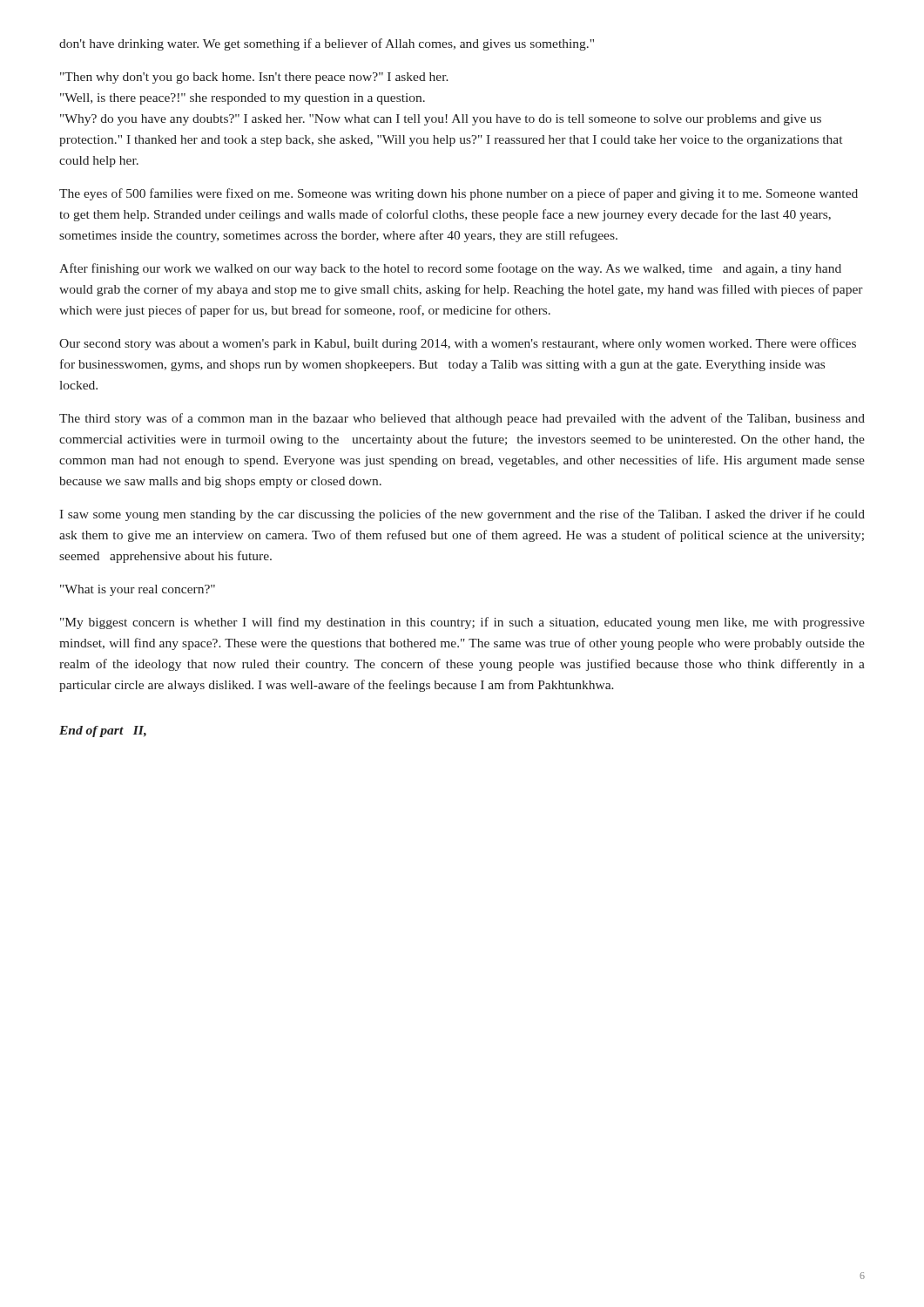The width and height of the screenshot is (924, 1307).
Task: Select the element starting "End of part"
Action: point(103,731)
